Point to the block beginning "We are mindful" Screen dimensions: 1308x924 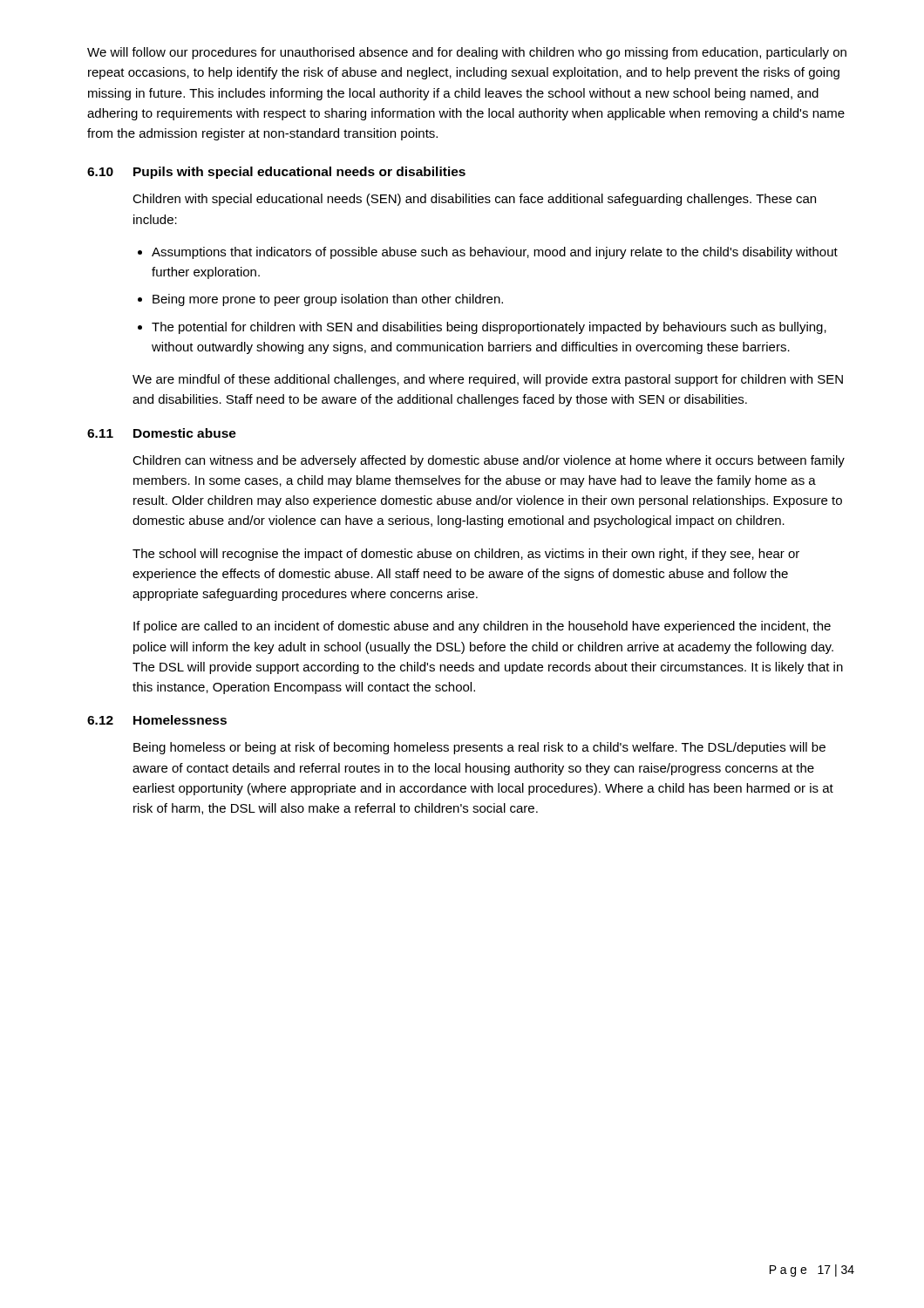click(493, 389)
